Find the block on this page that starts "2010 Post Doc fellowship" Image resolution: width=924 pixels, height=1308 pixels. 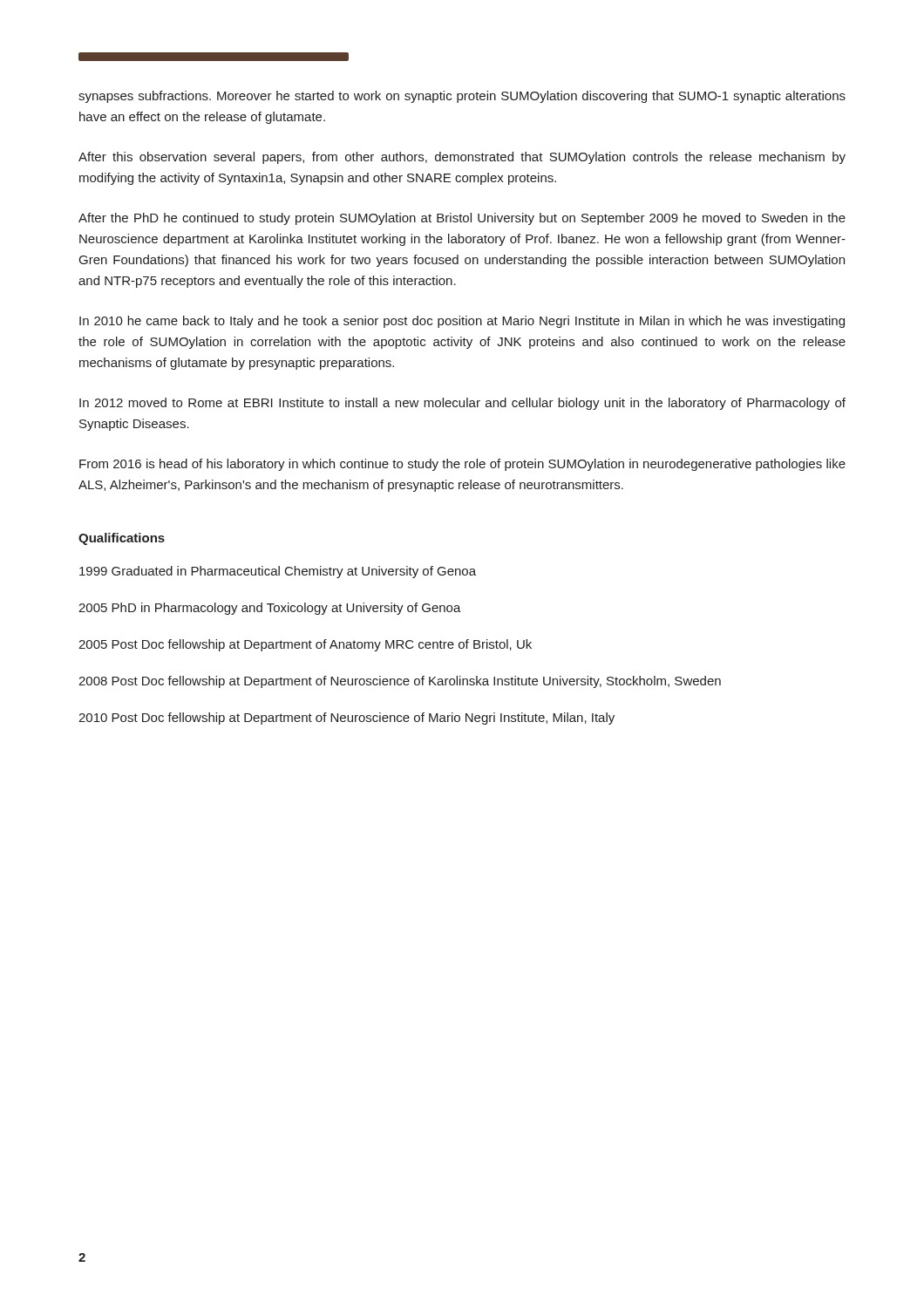point(347,717)
